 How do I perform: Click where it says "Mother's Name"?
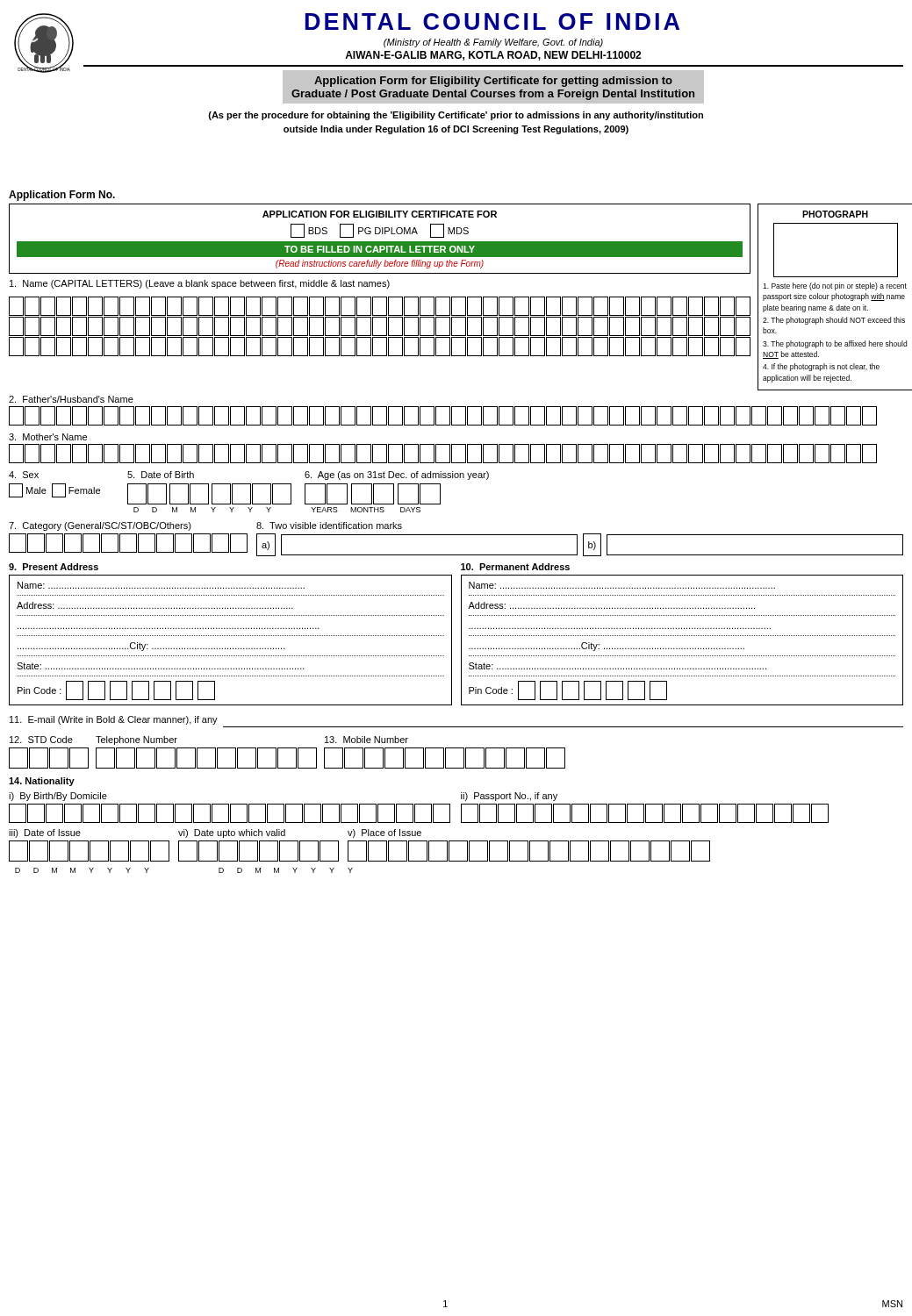coord(48,437)
